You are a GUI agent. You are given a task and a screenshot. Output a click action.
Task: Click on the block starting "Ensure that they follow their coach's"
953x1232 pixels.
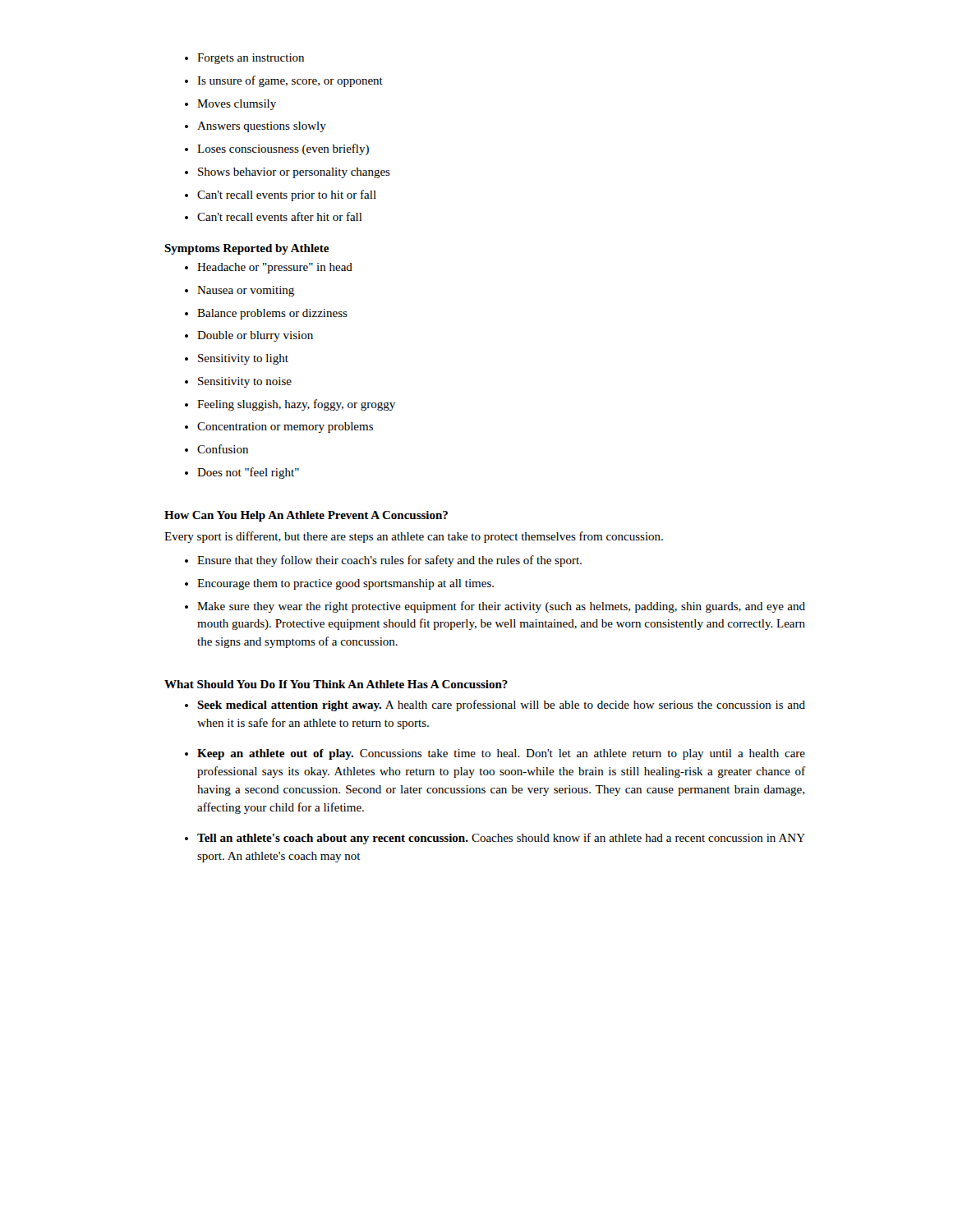pos(485,561)
